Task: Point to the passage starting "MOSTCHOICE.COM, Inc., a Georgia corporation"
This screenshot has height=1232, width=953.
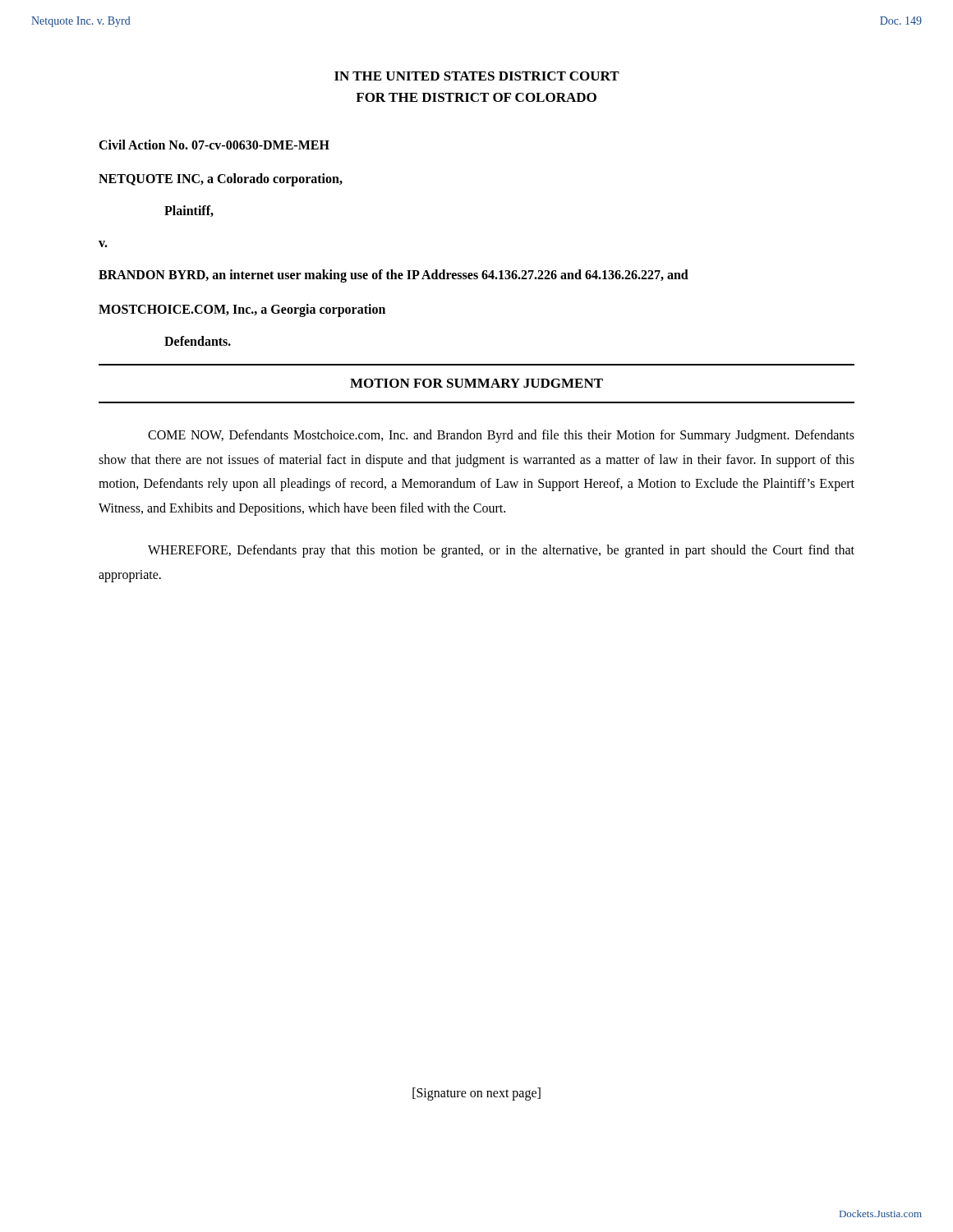Action: pos(242,309)
